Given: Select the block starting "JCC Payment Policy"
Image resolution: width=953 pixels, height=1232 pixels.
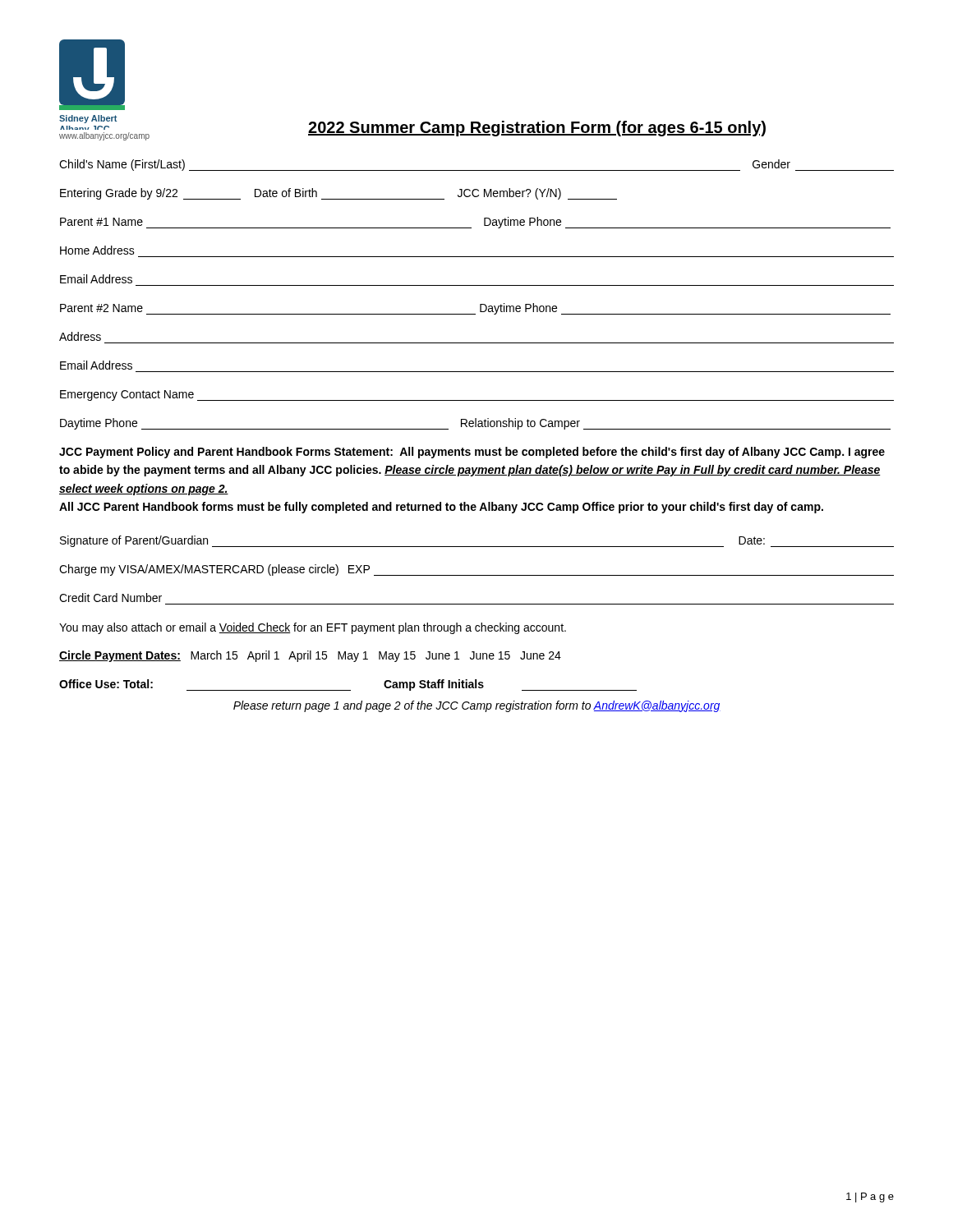Looking at the screenshot, I should point(472,479).
